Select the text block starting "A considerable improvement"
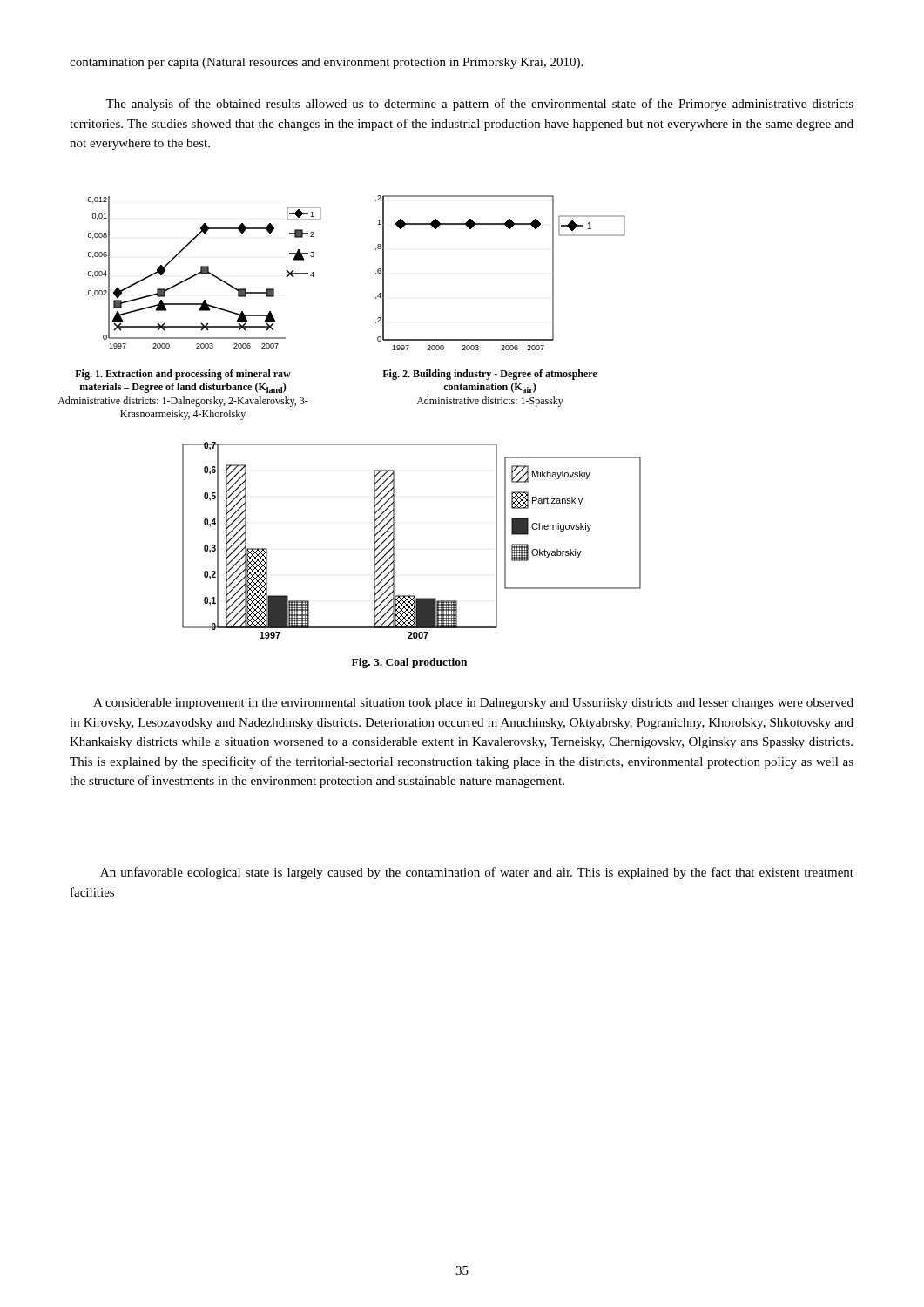924x1307 pixels. coord(462,742)
